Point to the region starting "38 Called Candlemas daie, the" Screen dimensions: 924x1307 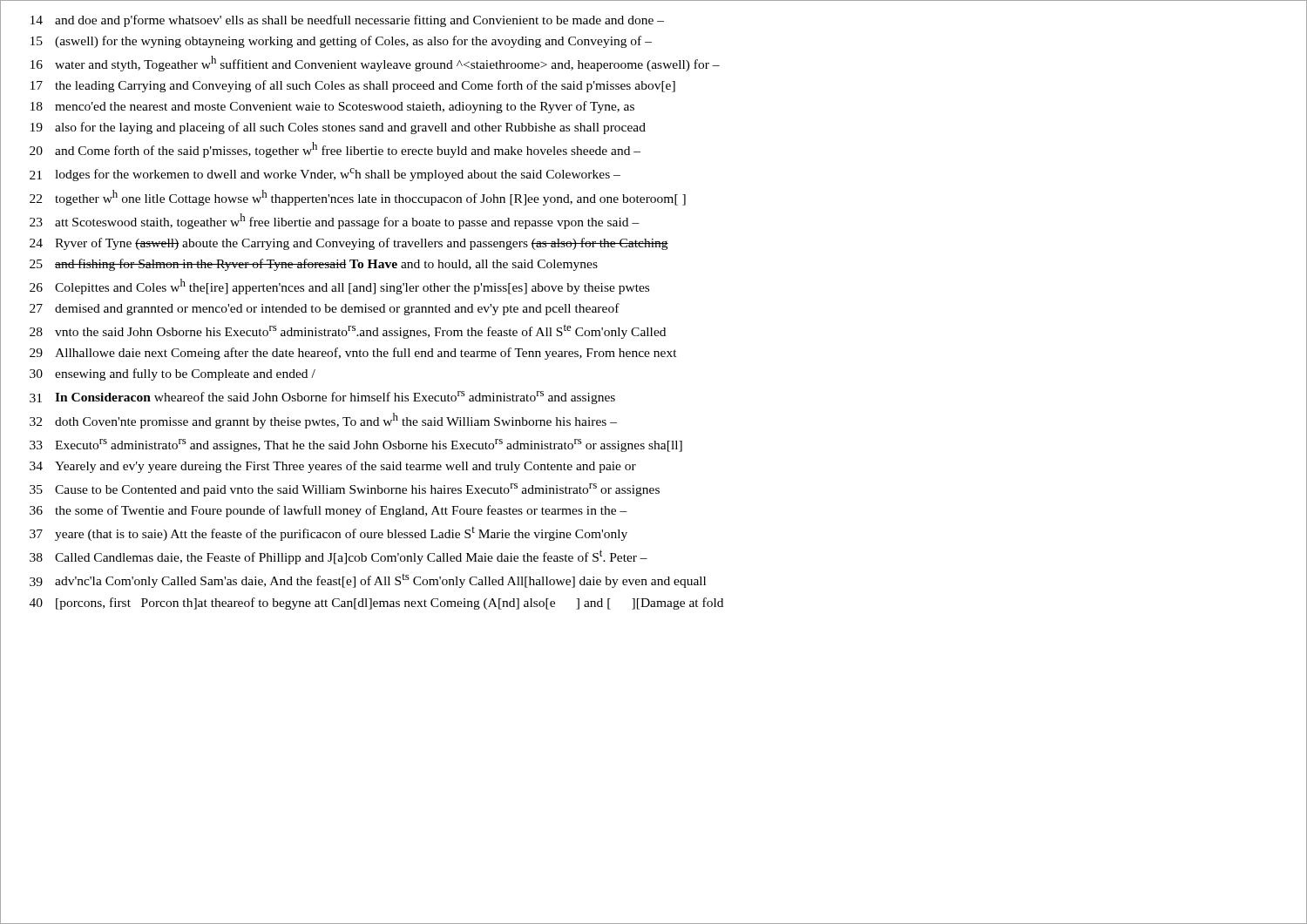(x=654, y=556)
